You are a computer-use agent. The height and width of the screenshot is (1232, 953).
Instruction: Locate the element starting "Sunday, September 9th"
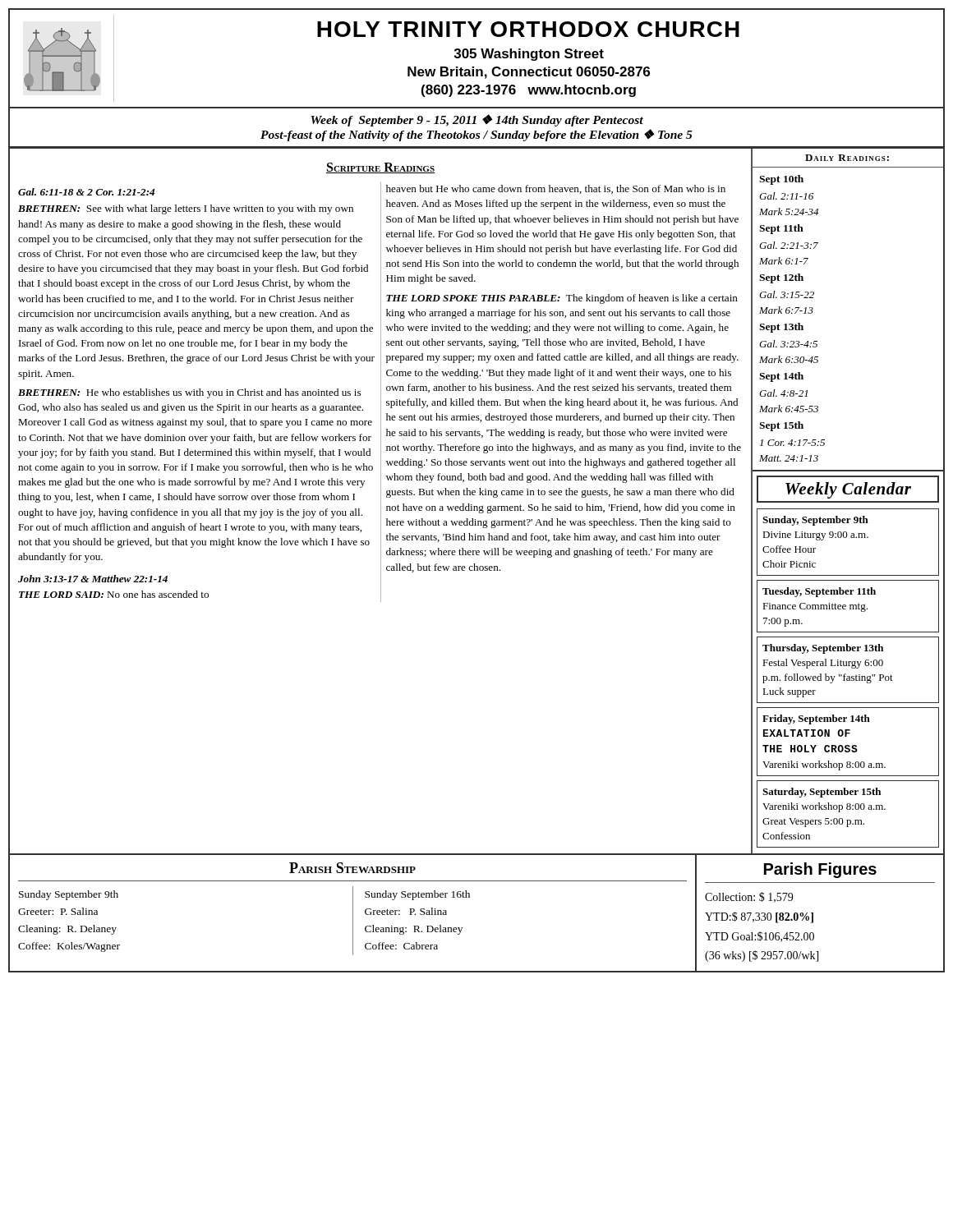click(x=848, y=678)
